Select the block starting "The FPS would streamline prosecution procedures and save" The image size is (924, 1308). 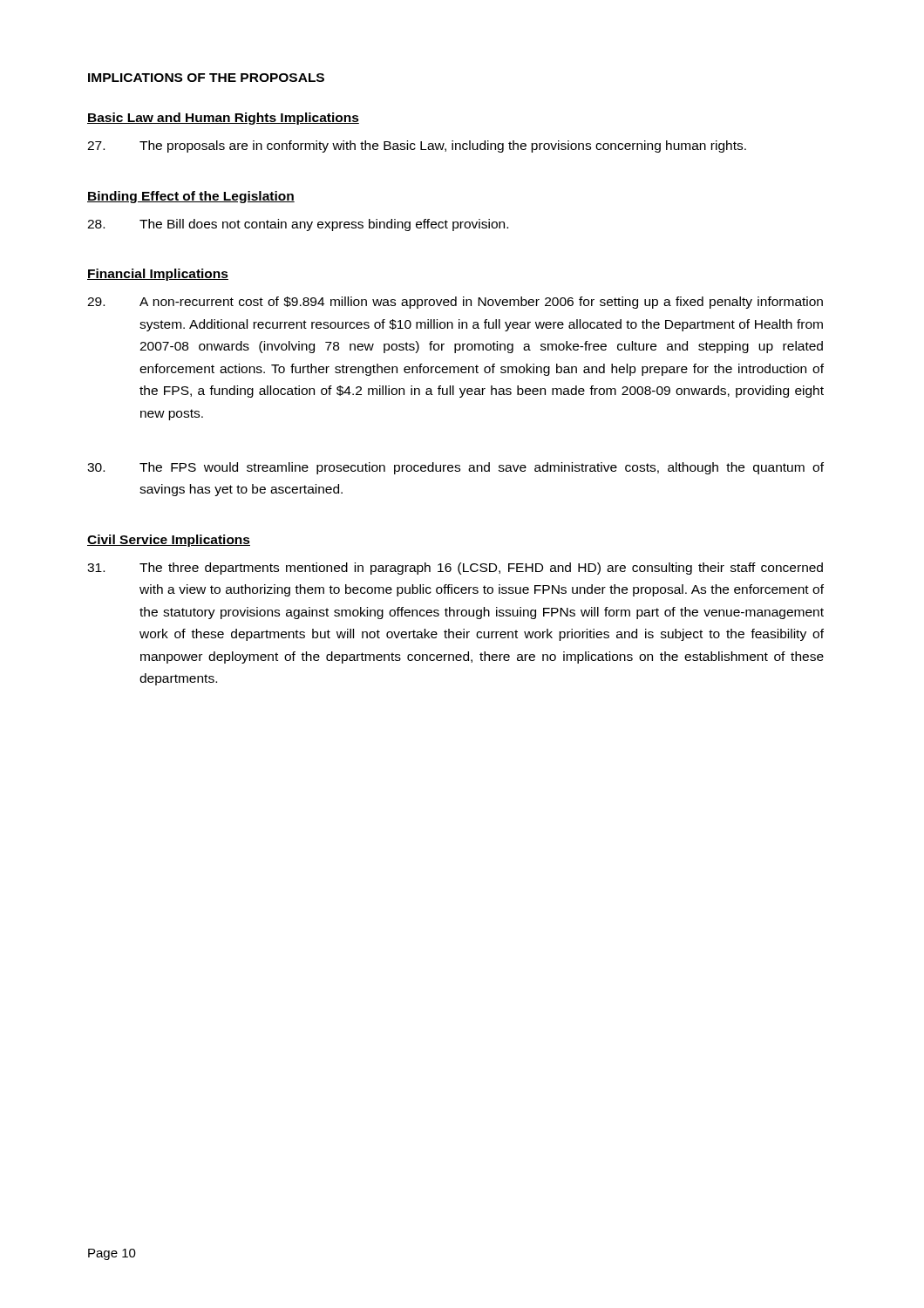(x=458, y=478)
